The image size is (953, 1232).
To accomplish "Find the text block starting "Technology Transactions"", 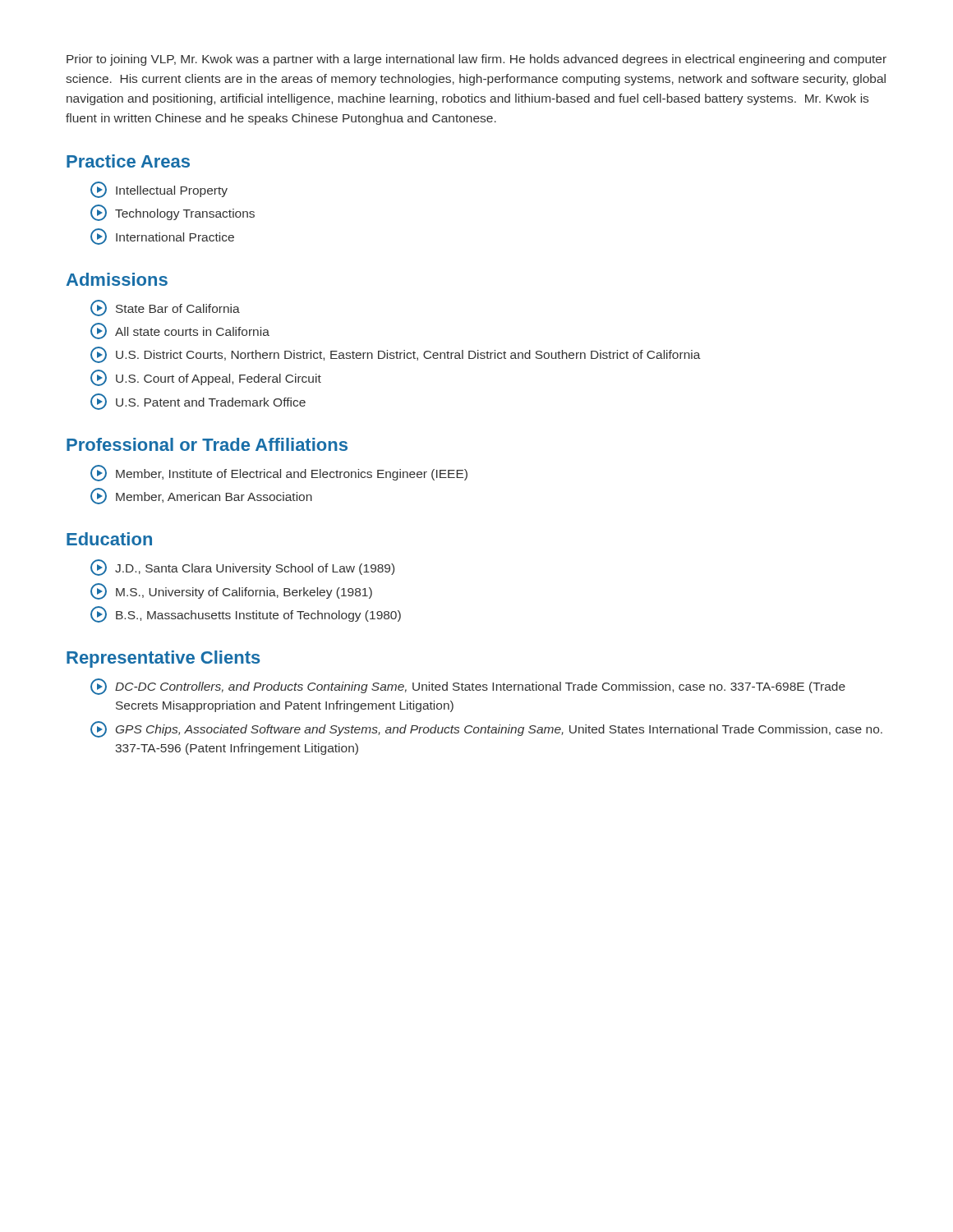I will click(x=173, y=213).
